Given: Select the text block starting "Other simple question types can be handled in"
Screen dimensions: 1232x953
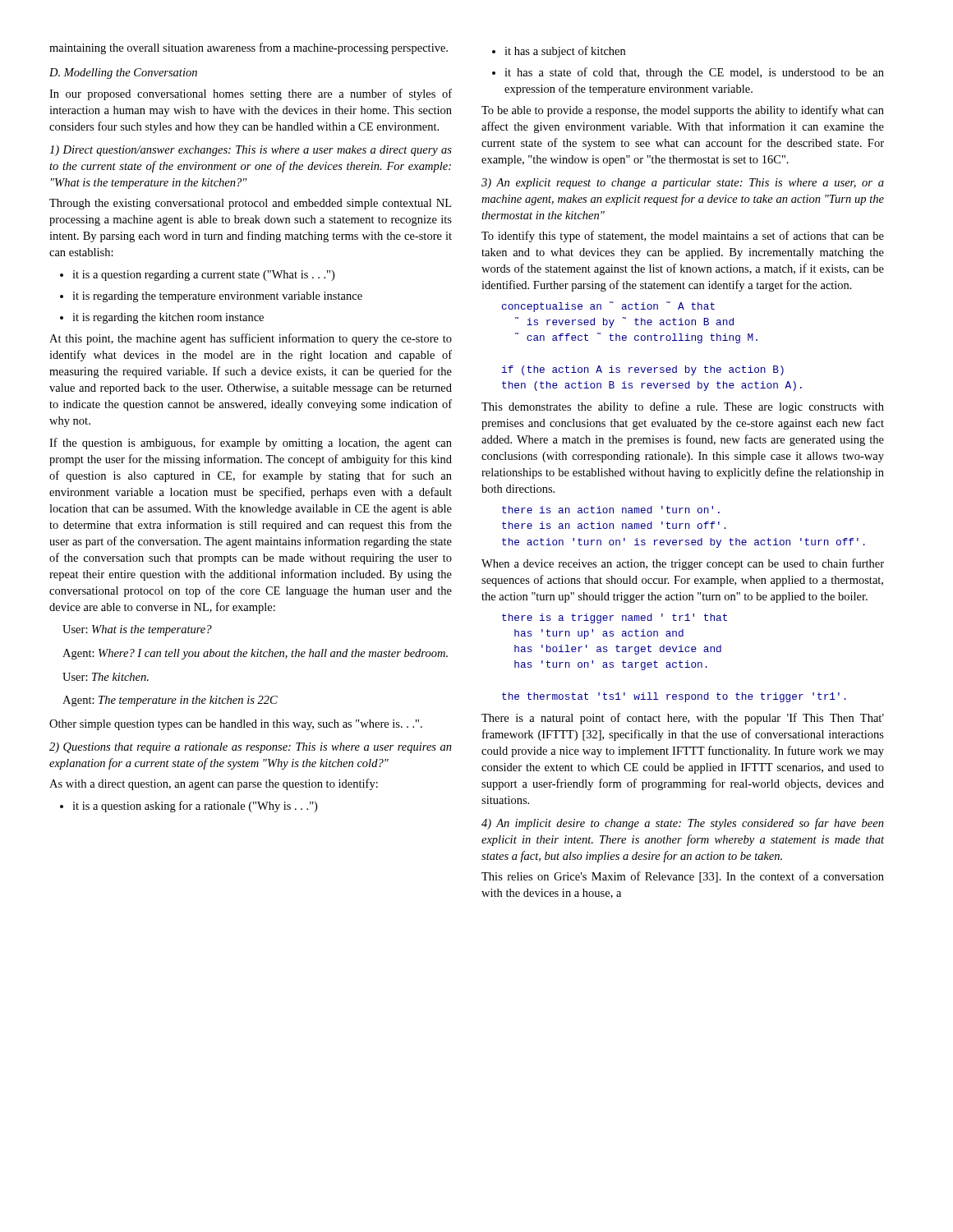Looking at the screenshot, I should tap(251, 724).
